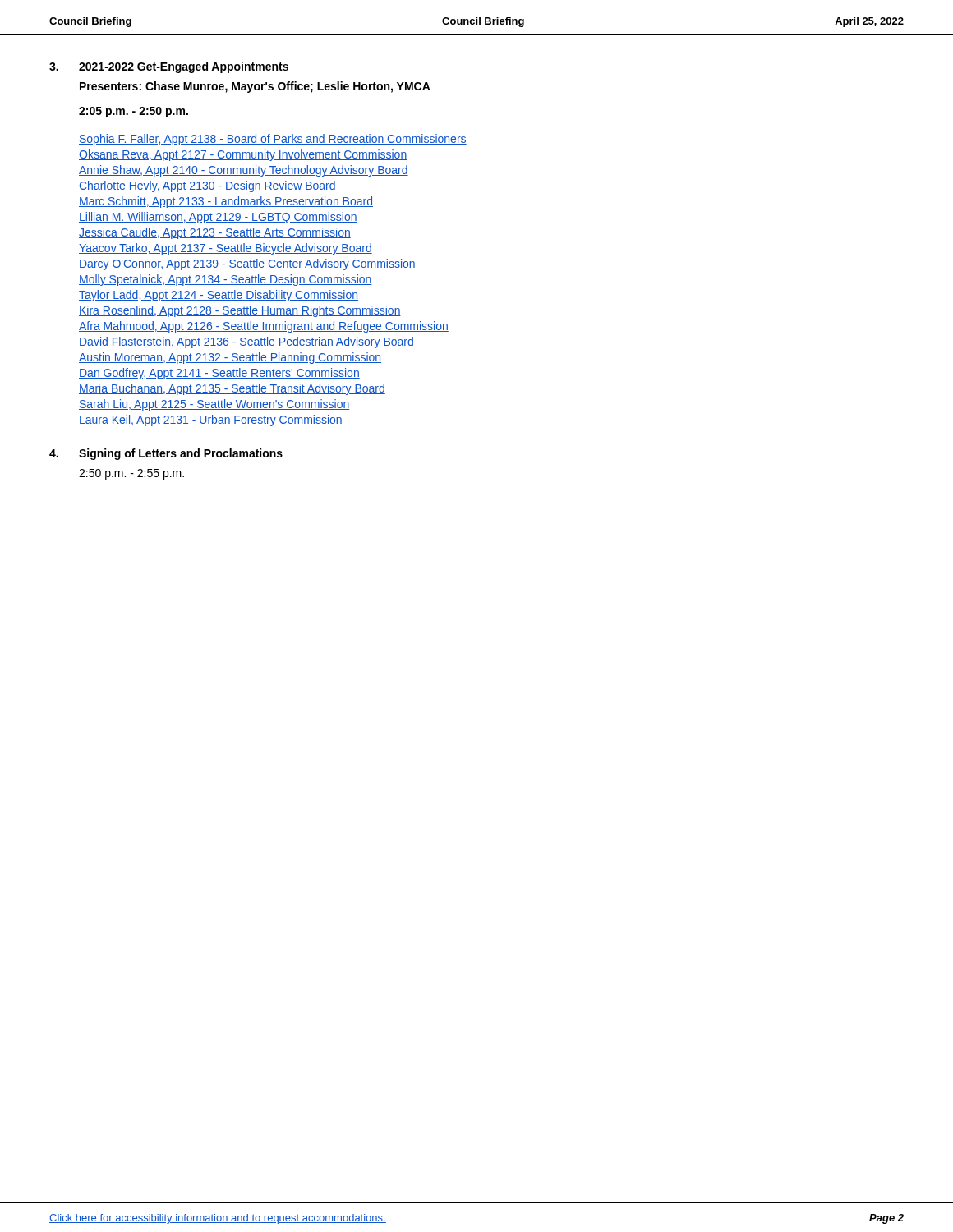Navigate to the text starting "Kira Rosenlind, Appt 2128 - Seattle Human Rights"
Screen dimensions: 1232x953
click(240, 311)
